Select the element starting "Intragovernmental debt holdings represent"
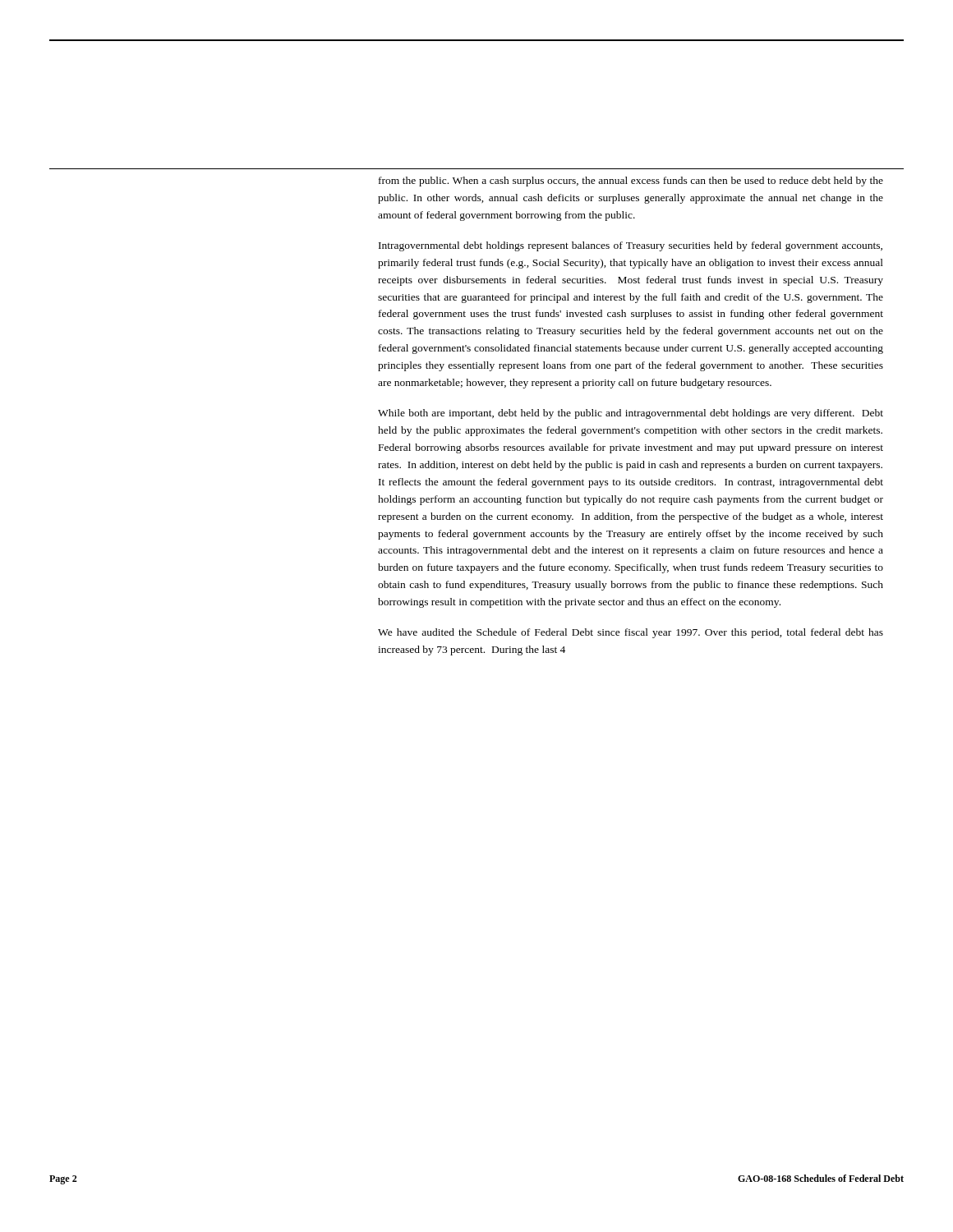The width and height of the screenshot is (953, 1232). [x=631, y=314]
